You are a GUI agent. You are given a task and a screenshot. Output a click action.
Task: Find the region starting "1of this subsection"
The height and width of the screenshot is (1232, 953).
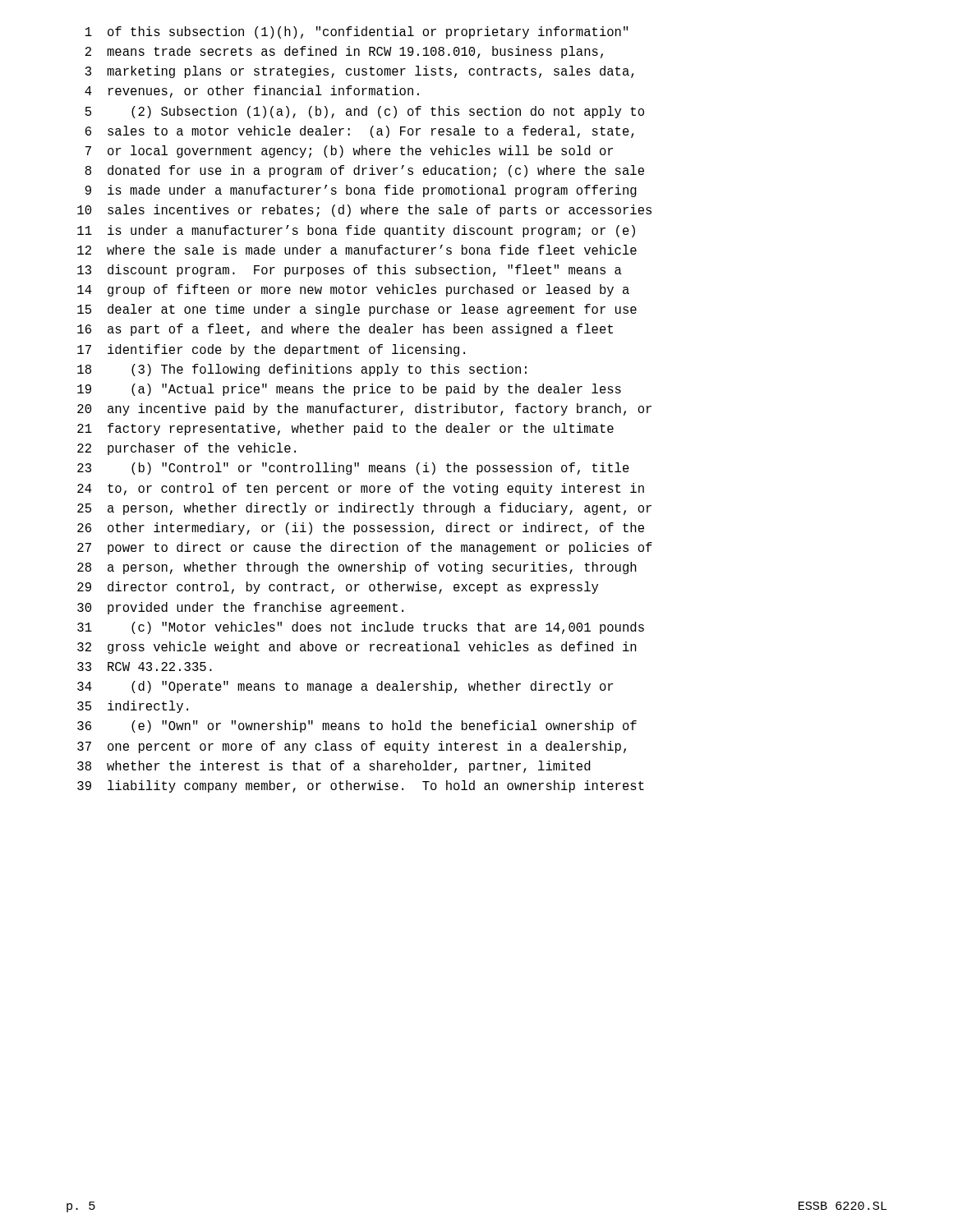point(348,33)
